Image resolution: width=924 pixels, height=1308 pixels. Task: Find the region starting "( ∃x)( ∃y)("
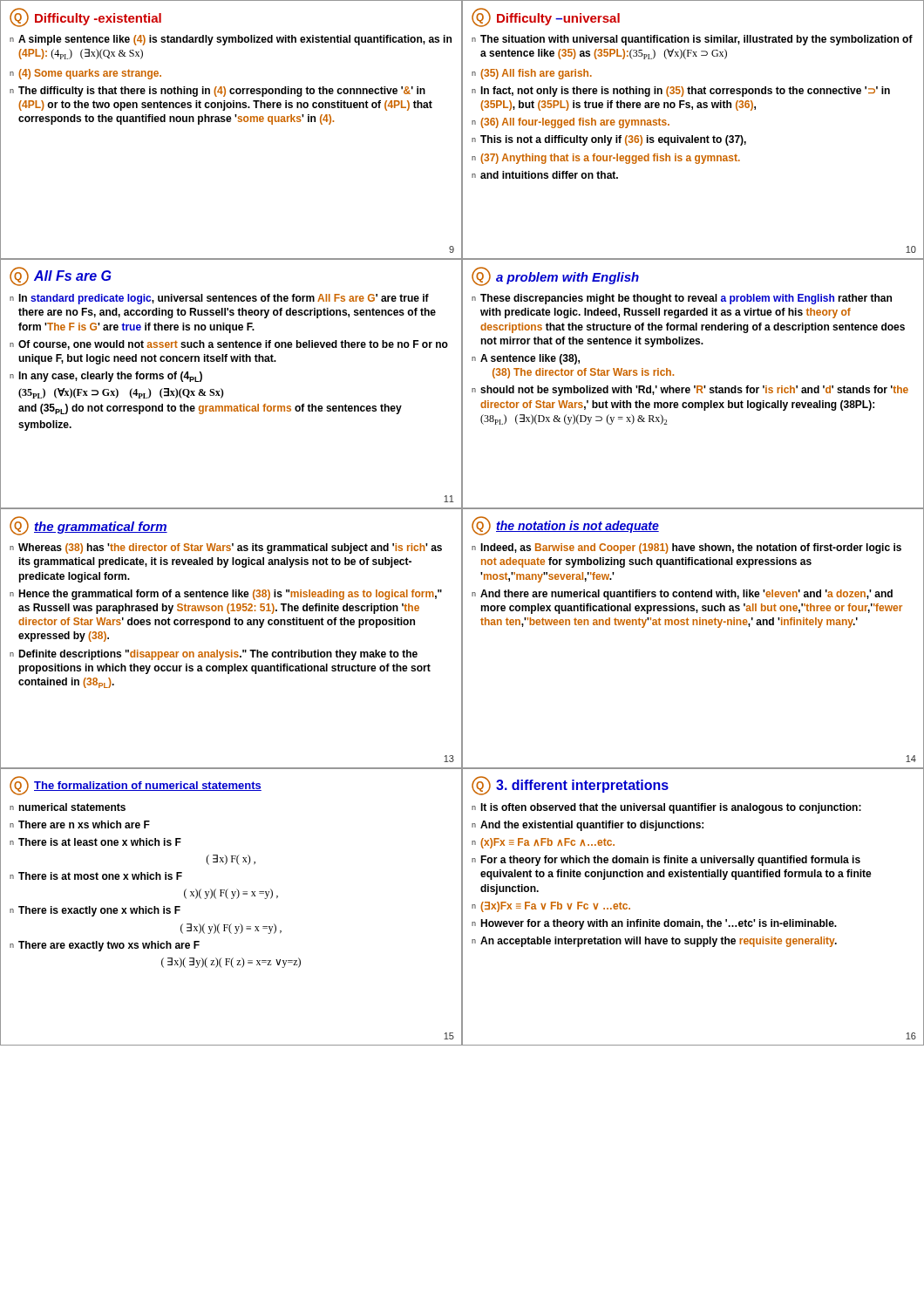pyautogui.click(x=231, y=962)
